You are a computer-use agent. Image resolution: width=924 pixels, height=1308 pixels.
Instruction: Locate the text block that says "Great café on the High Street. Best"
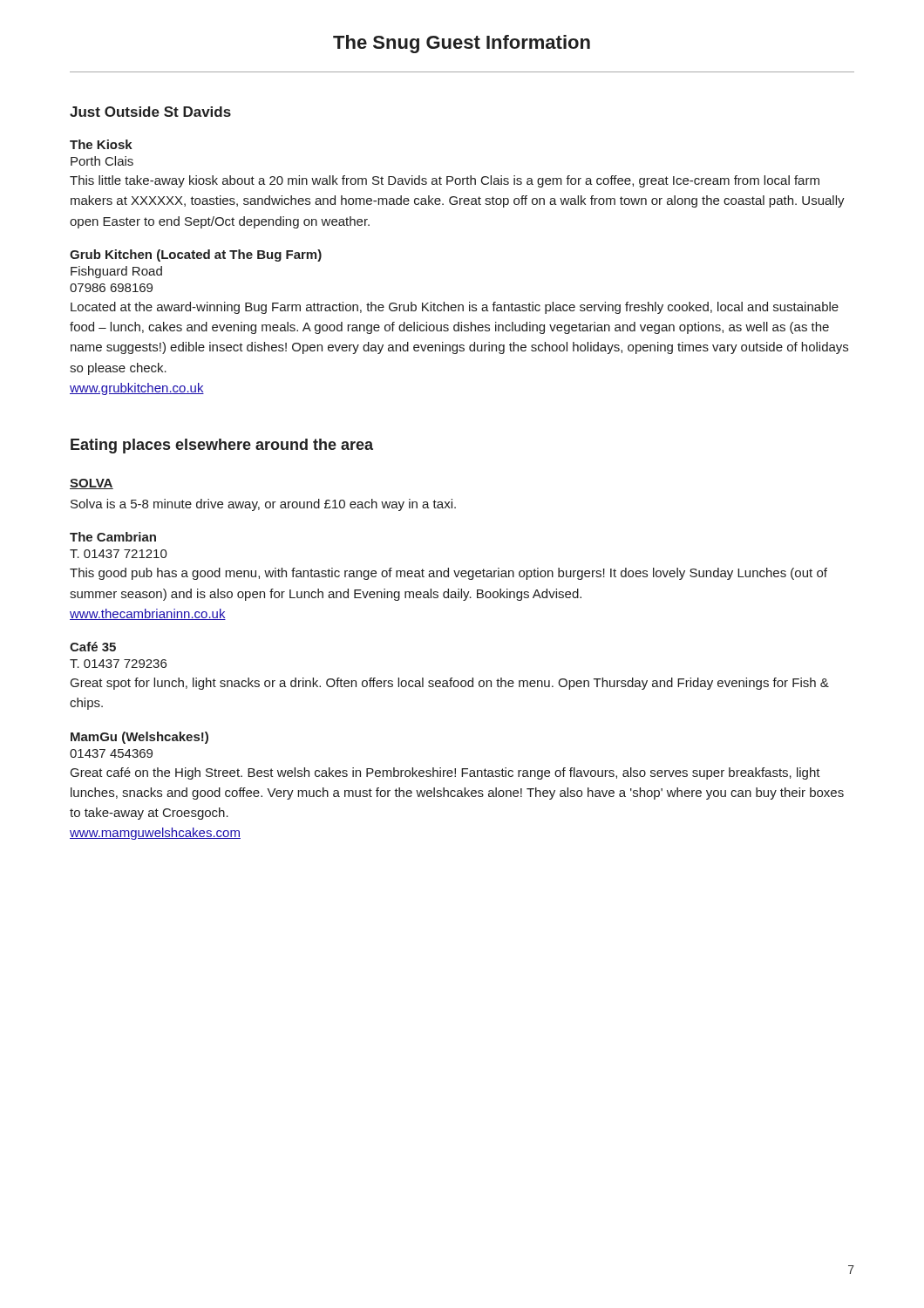tap(457, 802)
